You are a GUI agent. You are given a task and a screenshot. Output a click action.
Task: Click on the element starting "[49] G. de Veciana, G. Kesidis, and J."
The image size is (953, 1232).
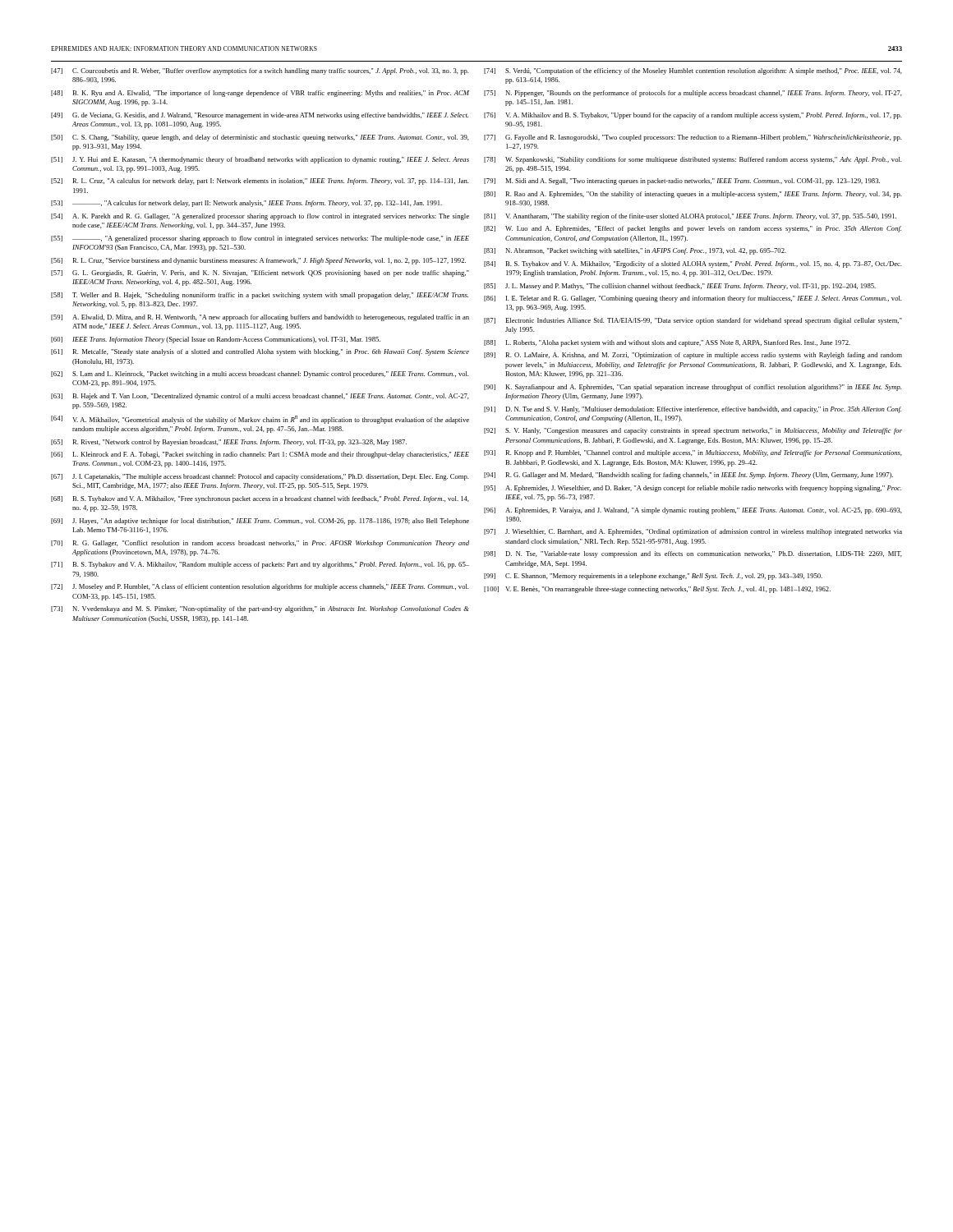click(260, 120)
